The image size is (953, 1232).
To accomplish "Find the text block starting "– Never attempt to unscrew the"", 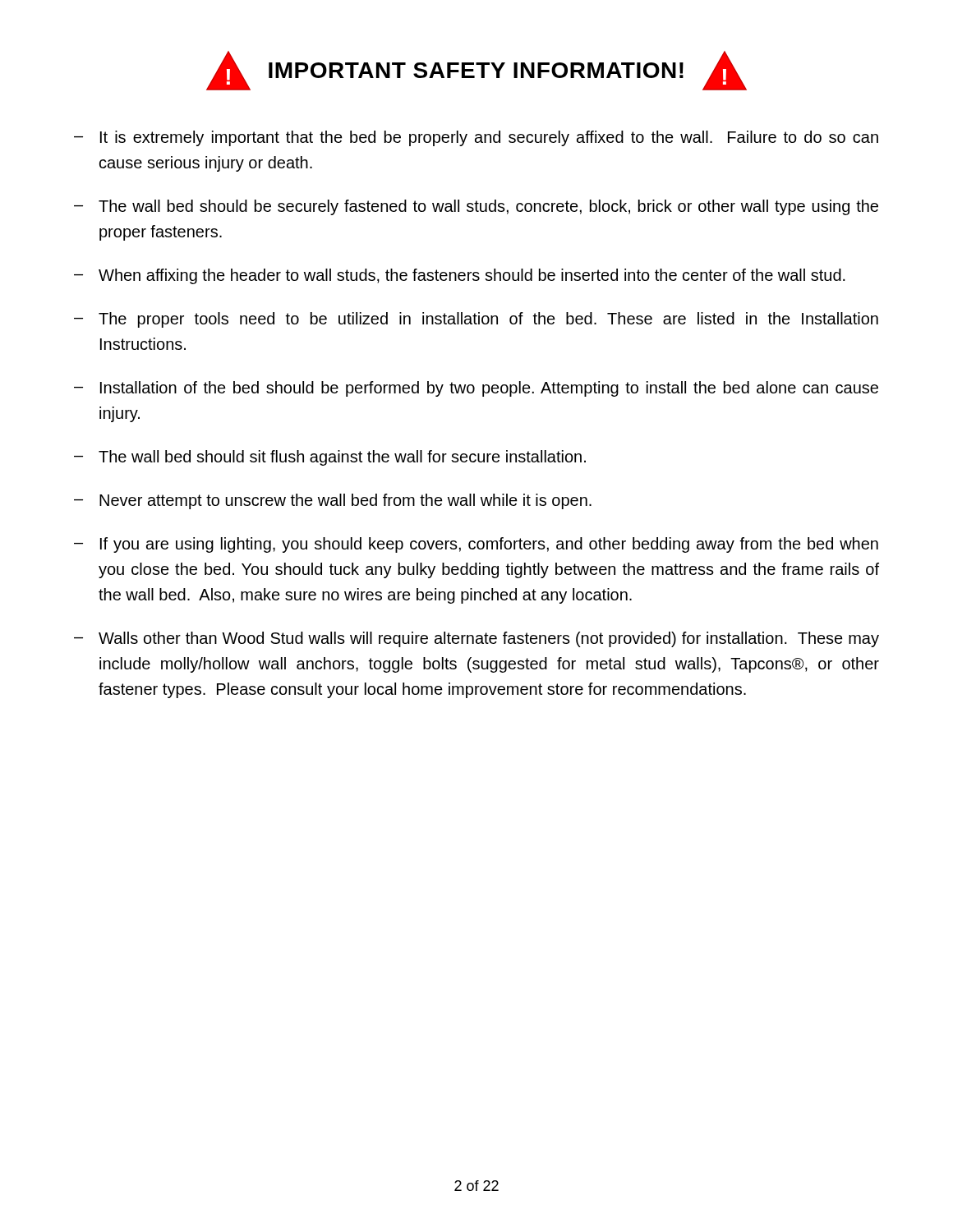I will pyautogui.click(x=333, y=501).
